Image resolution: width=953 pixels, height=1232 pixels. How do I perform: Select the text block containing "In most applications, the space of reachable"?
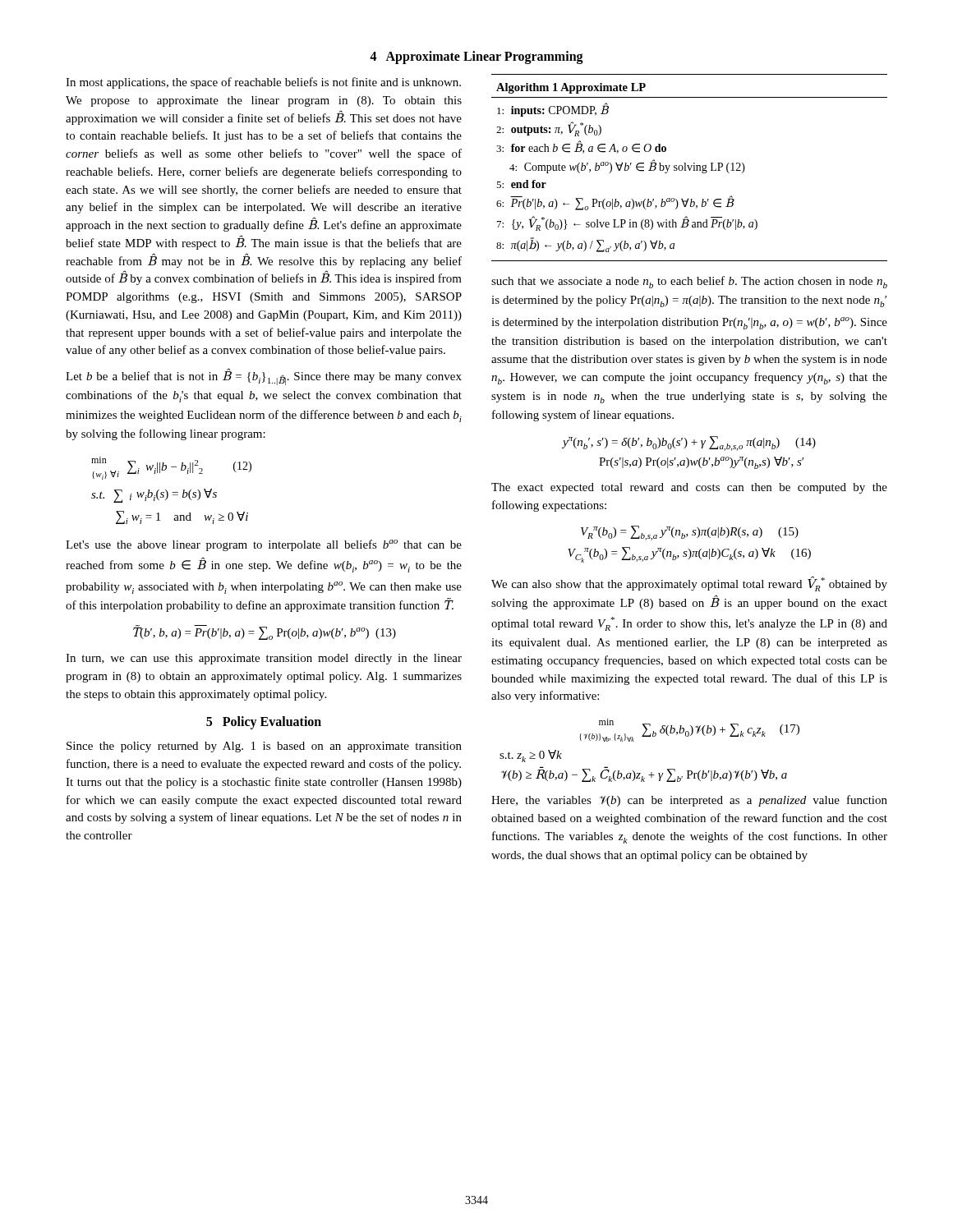[264, 217]
